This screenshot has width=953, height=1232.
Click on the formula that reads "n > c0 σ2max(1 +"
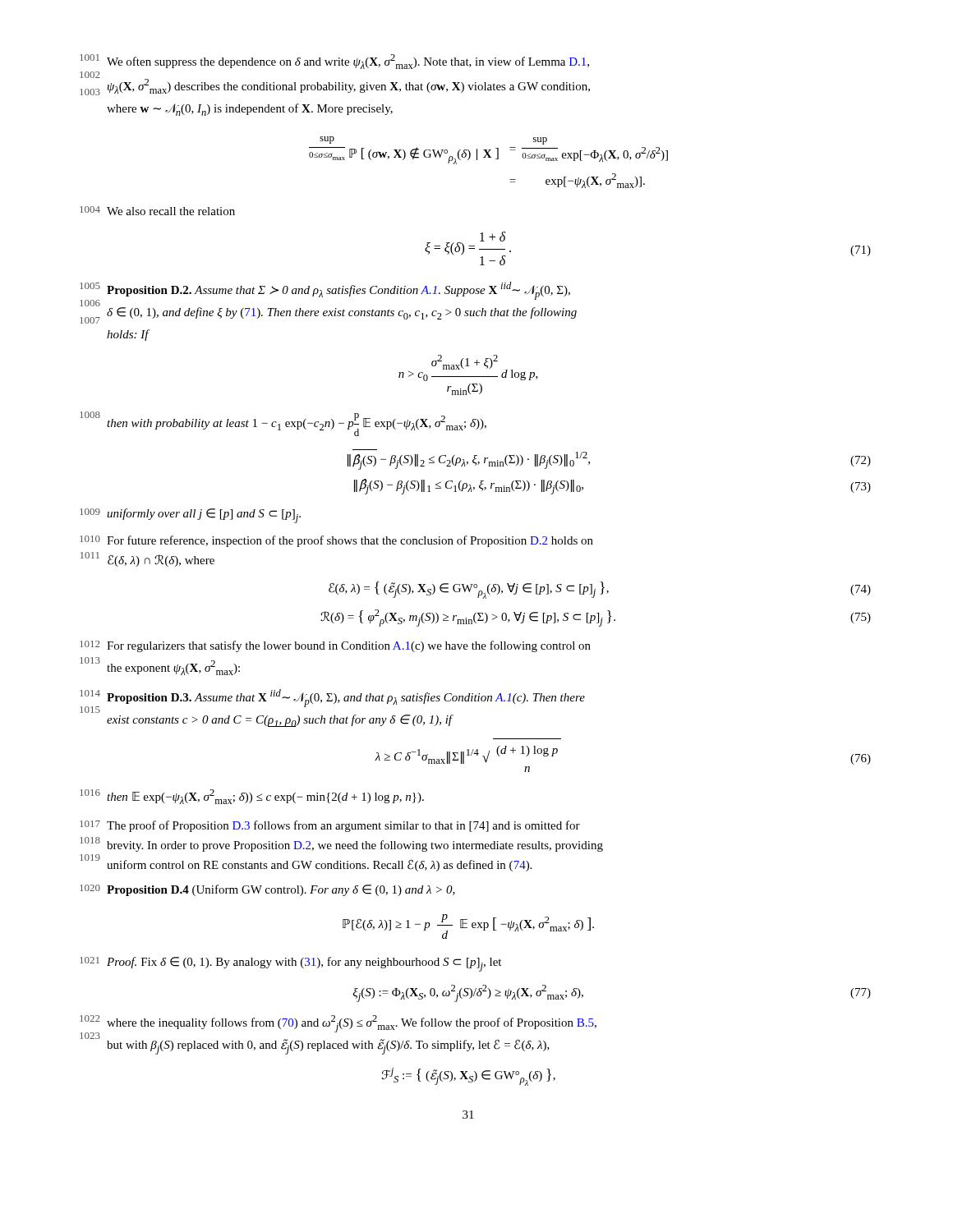pos(468,375)
